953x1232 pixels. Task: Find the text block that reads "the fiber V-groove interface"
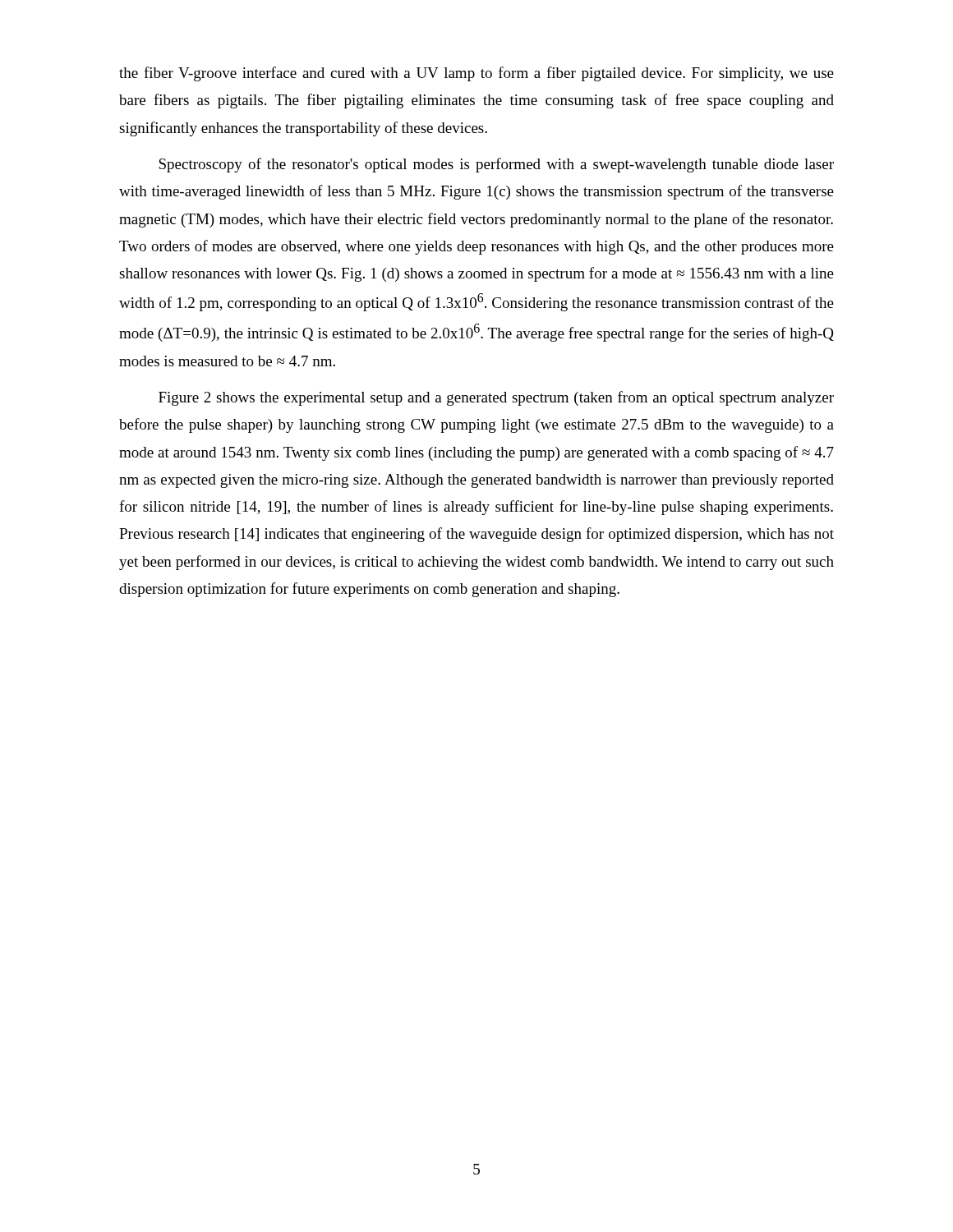pos(476,100)
